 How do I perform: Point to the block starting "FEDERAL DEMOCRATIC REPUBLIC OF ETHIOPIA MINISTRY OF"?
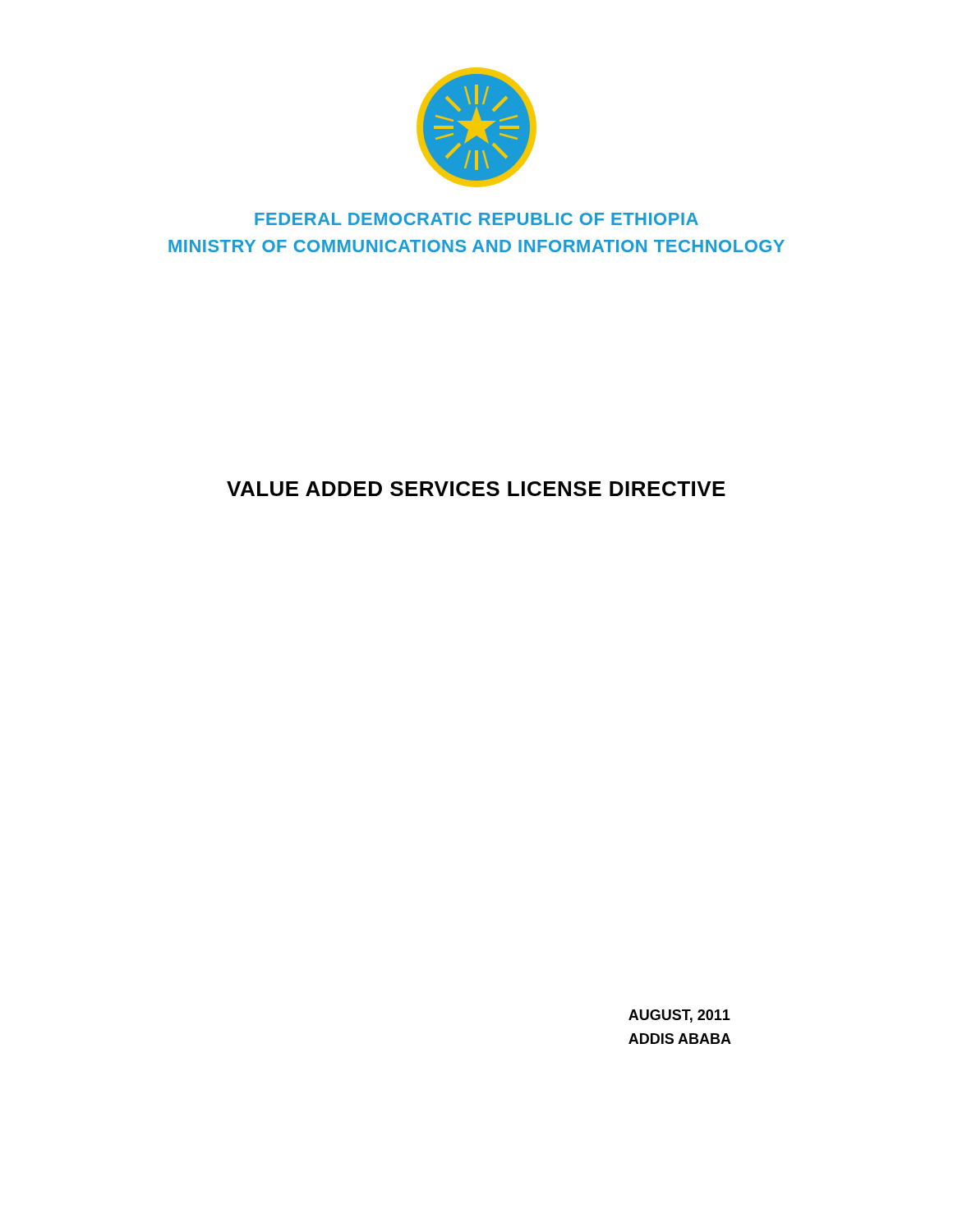coord(476,232)
